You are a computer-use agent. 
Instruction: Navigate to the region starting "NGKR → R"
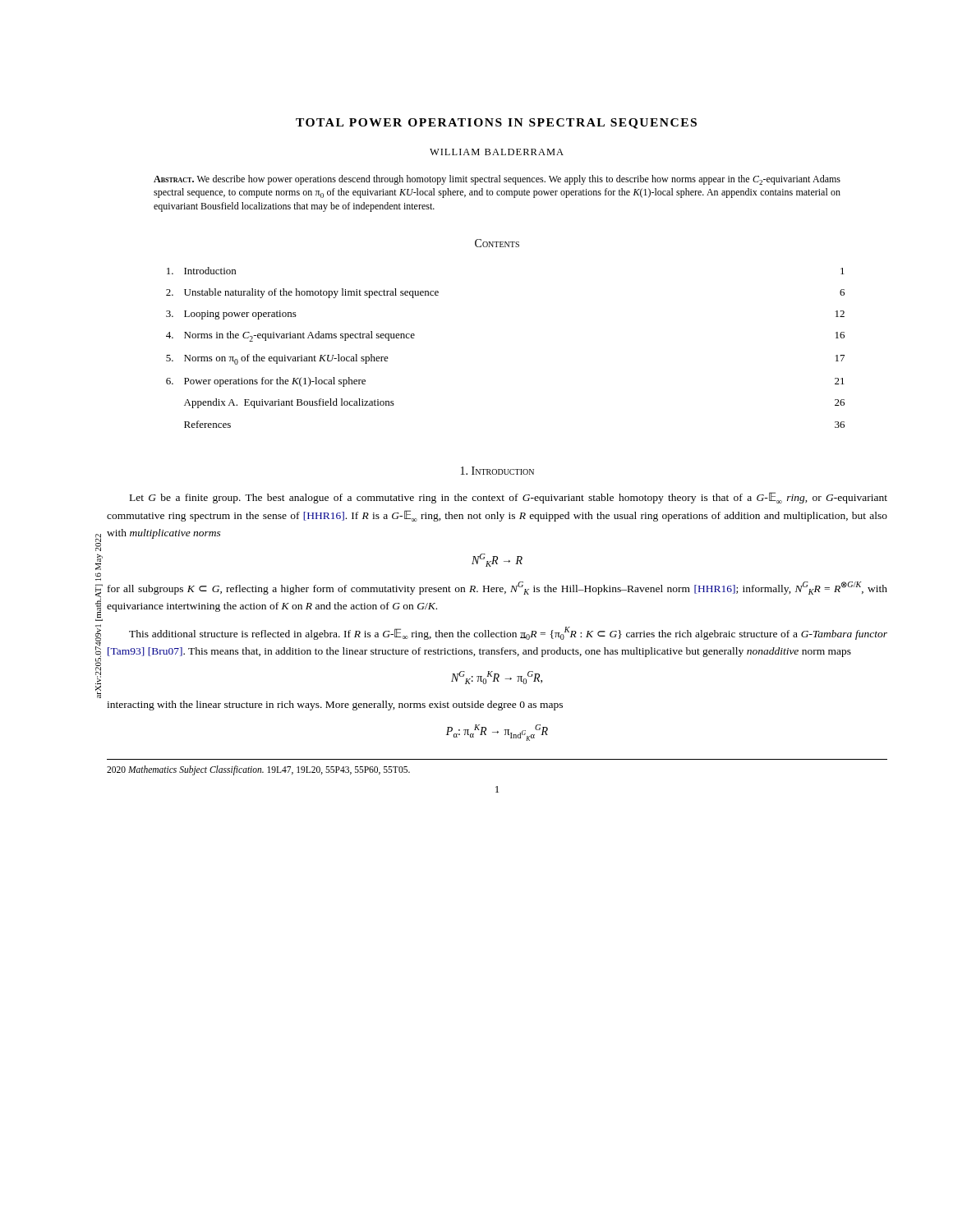click(x=497, y=560)
